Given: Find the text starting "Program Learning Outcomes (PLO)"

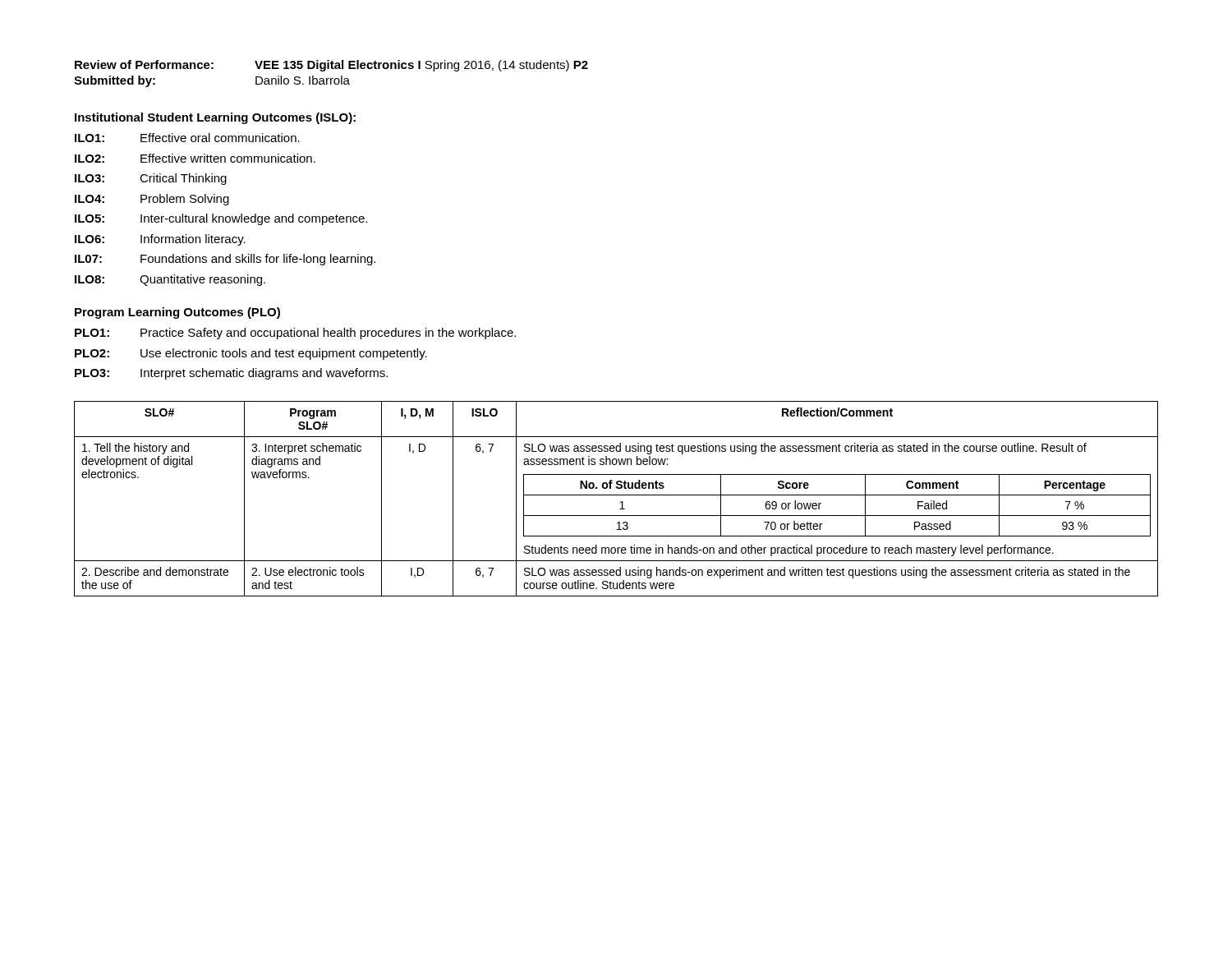Looking at the screenshot, I should [x=177, y=312].
